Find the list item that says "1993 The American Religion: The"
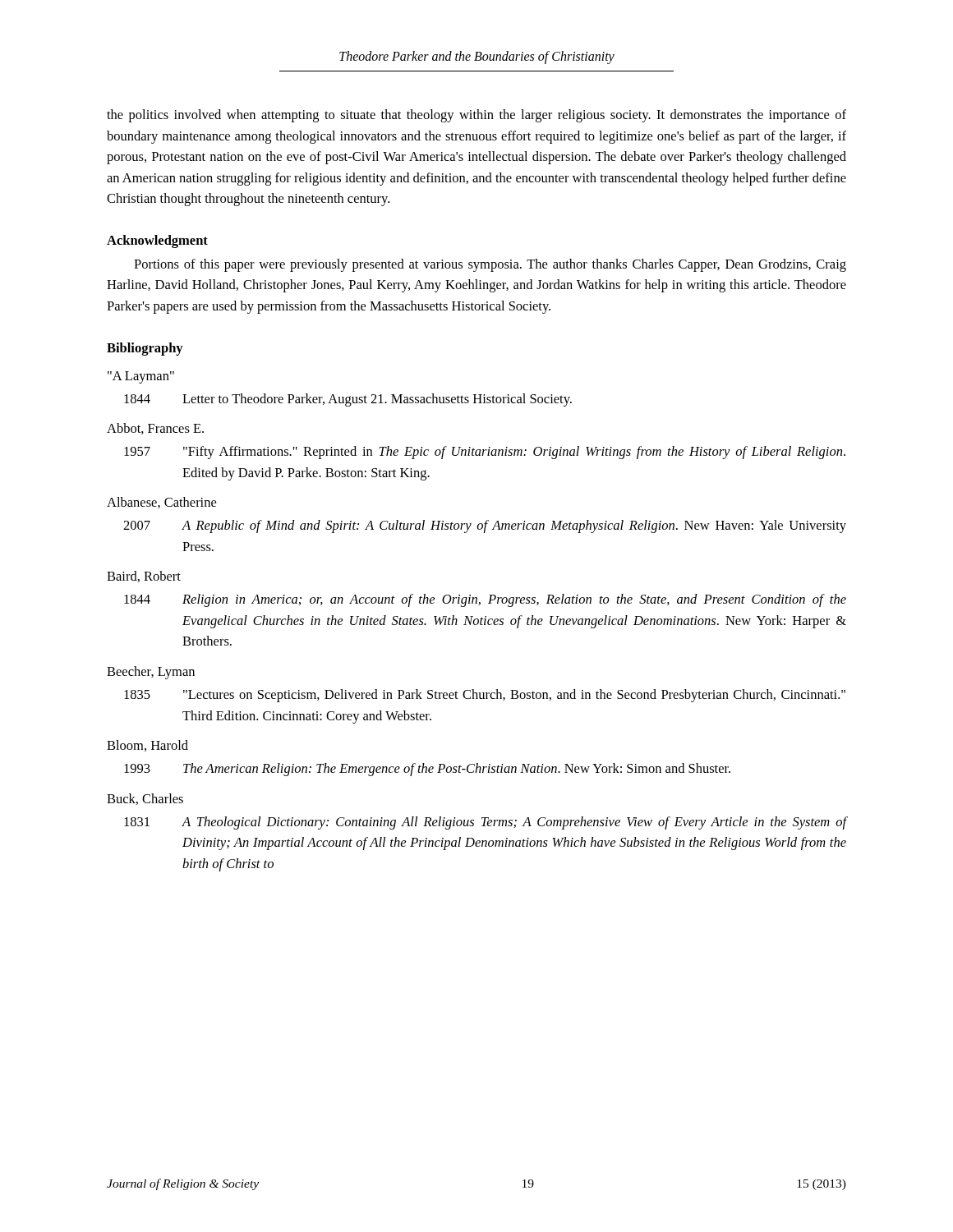Viewport: 953px width, 1232px height. point(485,769)
